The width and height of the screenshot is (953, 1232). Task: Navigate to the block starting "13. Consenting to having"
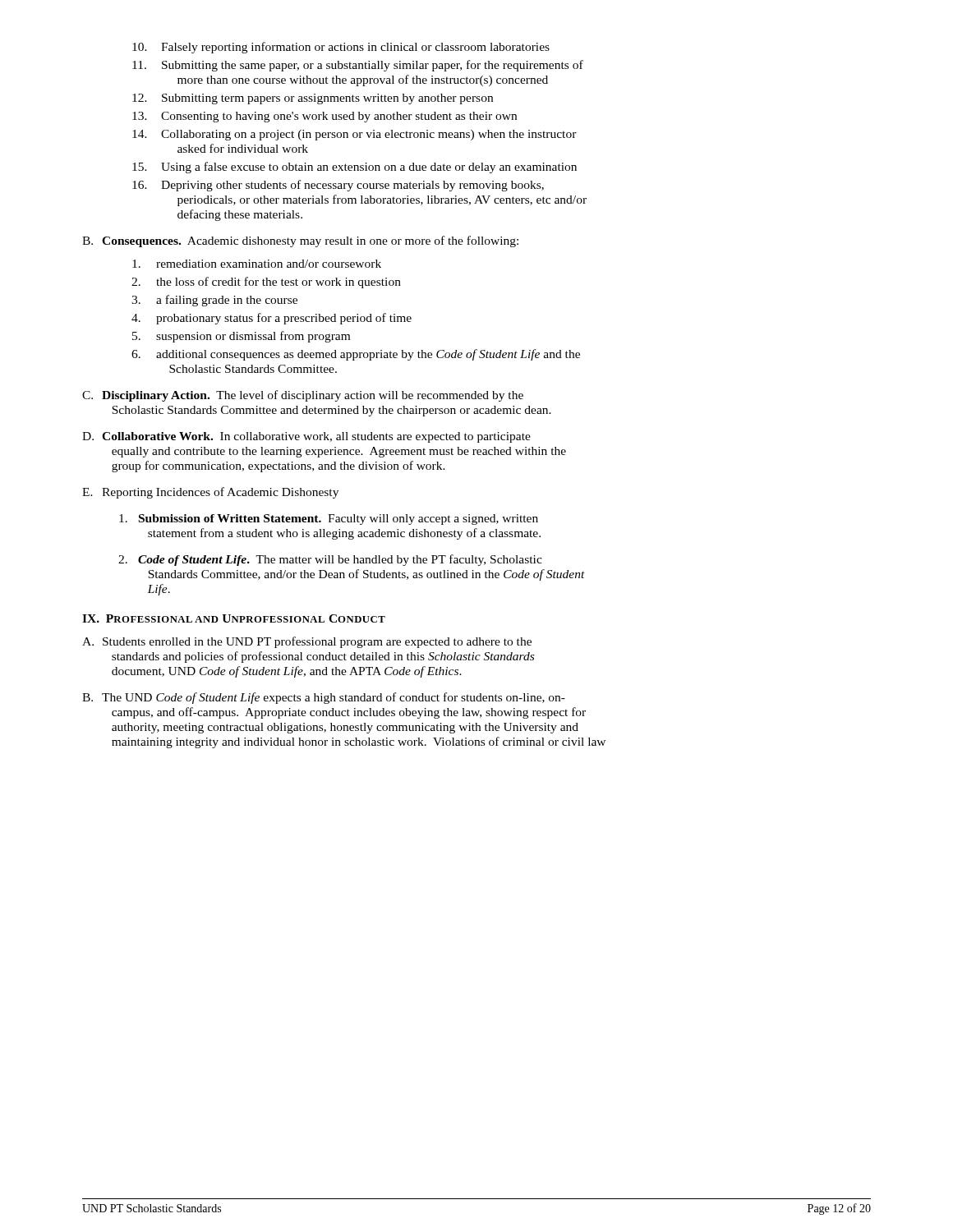coord(324,116)
